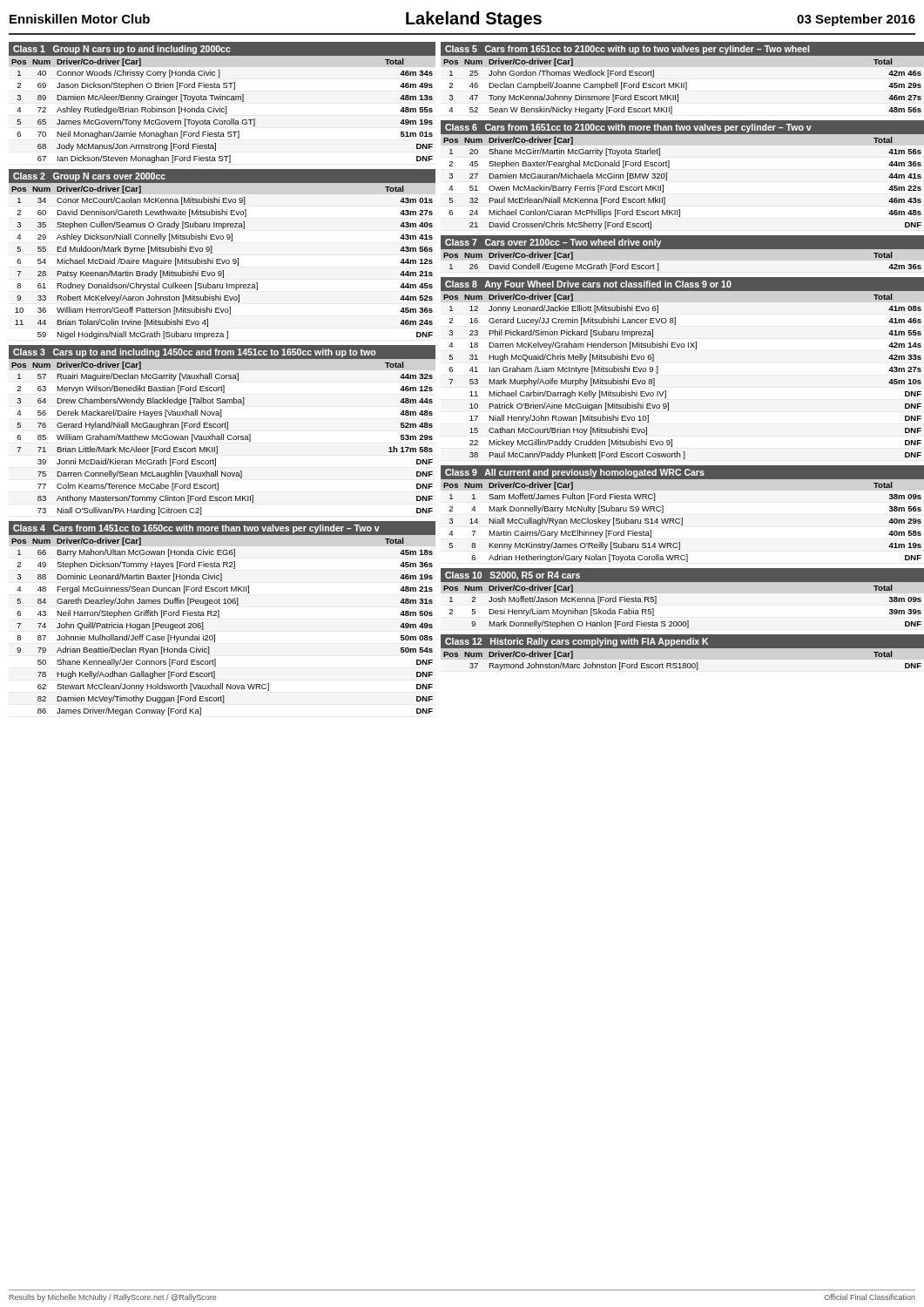The height and width of the screenshot is (1307, 924).
Task: Click on the table containing "Mickey McGillin/Paddy Crudden [Mitsubishi Evo"
Action: 682,369
